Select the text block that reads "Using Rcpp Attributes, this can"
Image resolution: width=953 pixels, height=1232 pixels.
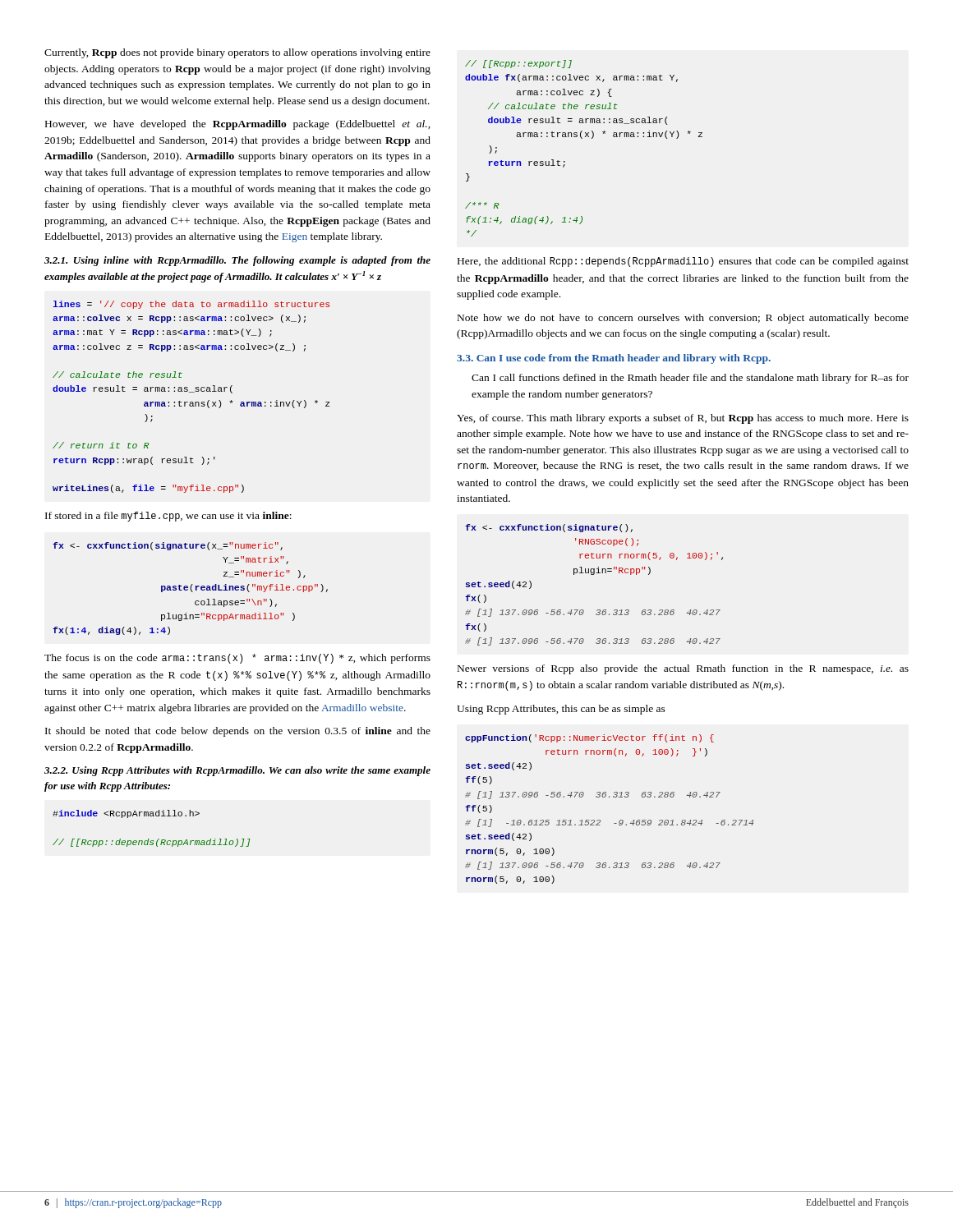point(561,710)
